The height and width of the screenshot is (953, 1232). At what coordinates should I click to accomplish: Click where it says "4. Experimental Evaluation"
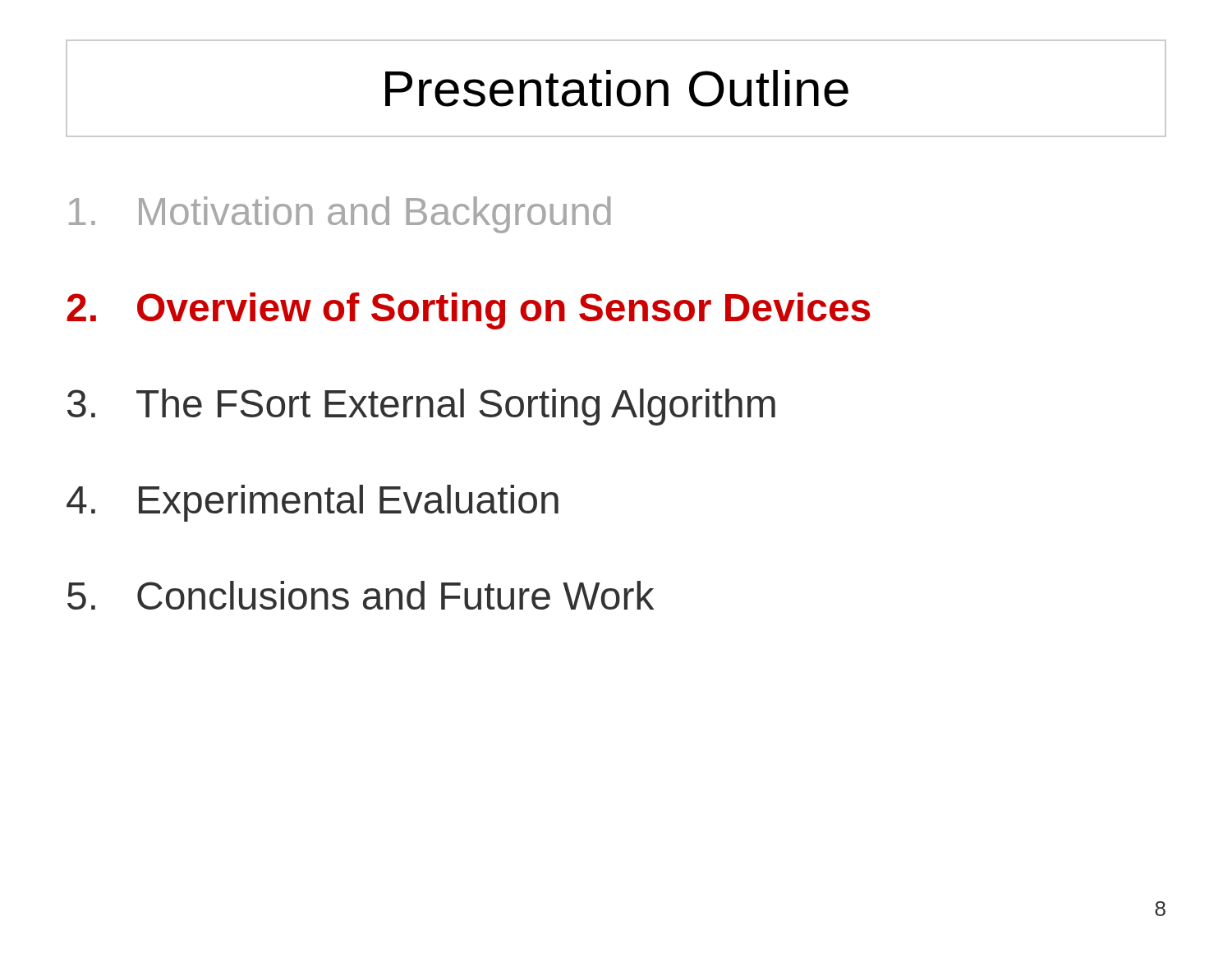tap(313, 500)
